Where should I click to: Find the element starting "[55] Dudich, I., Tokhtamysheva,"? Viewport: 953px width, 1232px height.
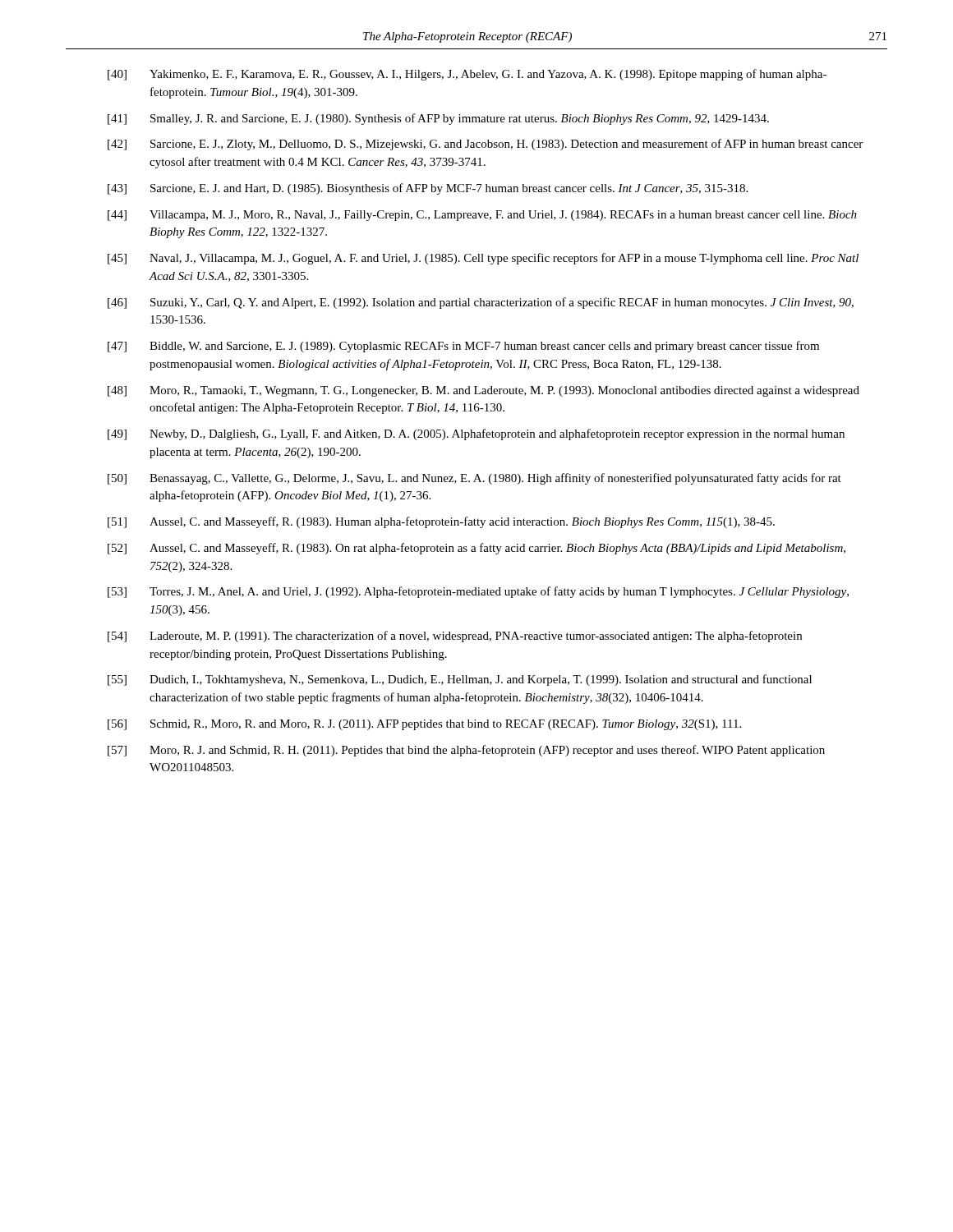pos(489,689)
